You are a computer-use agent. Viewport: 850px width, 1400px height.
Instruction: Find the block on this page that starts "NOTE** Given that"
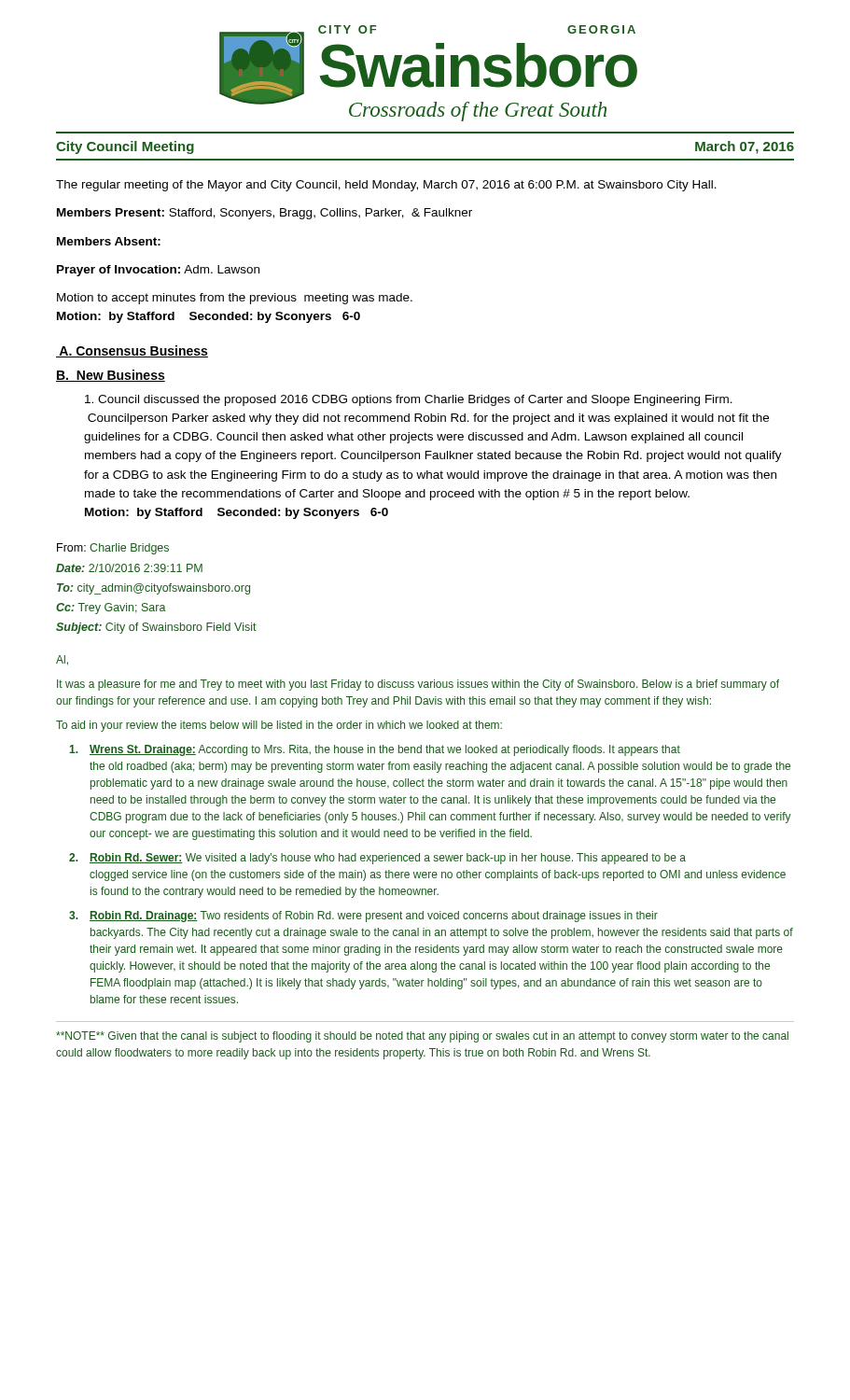tap(423, 1044)
